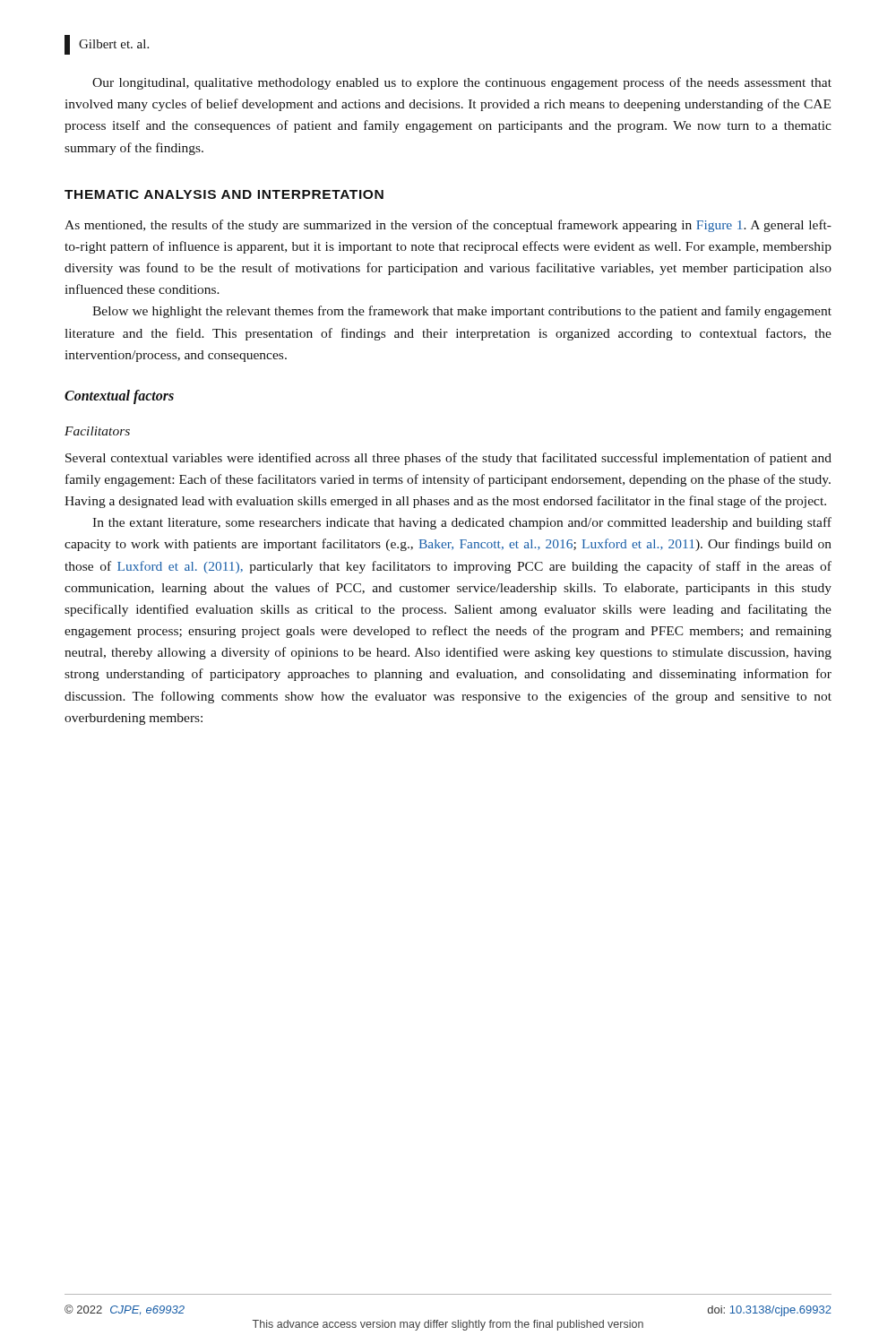Click on the section header with the text "Thematic Analysis and Interpretation"
896x1344 pixels.
coord(224,194)
